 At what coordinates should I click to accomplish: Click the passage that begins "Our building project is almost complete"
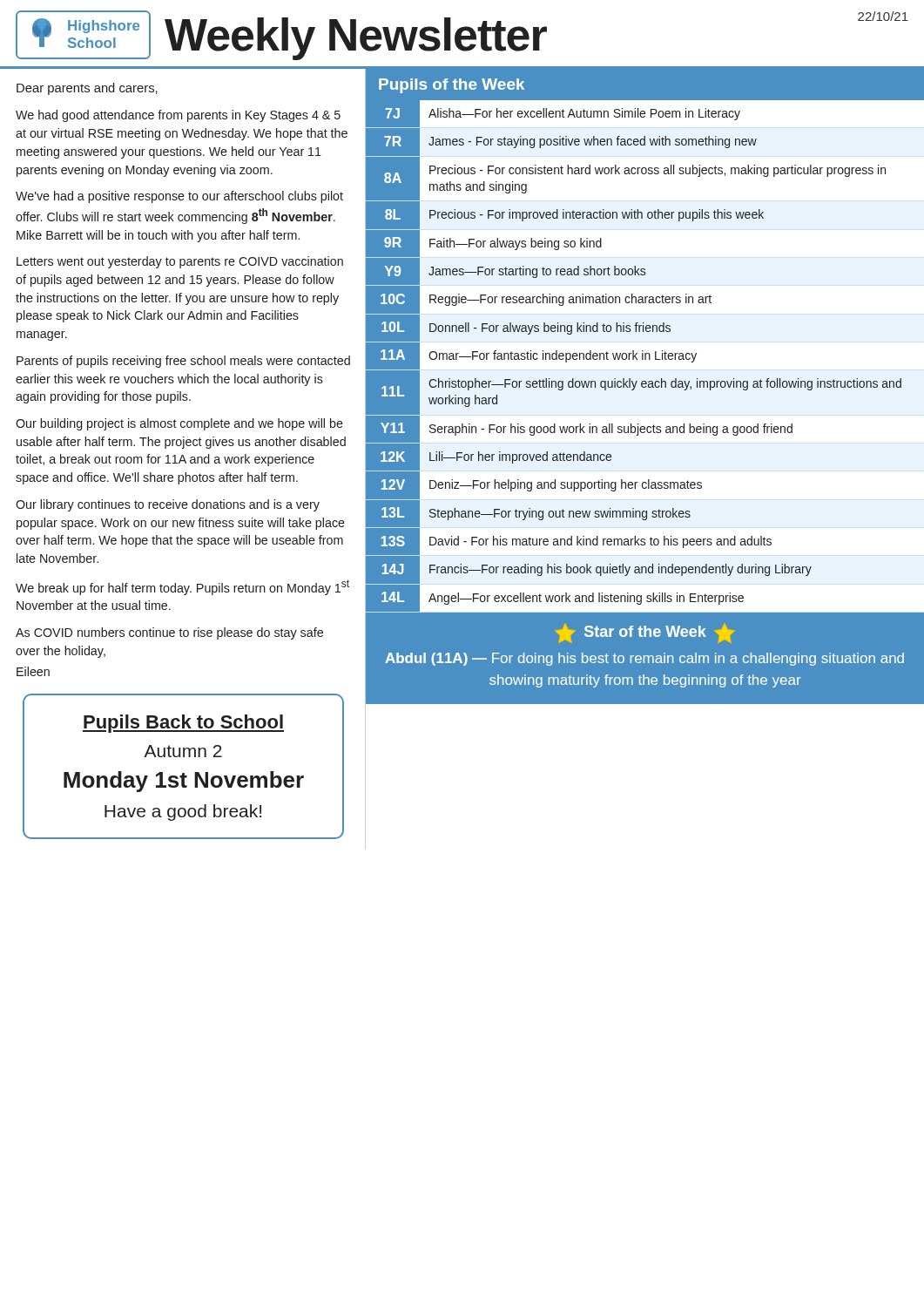[x=181, y=451]
